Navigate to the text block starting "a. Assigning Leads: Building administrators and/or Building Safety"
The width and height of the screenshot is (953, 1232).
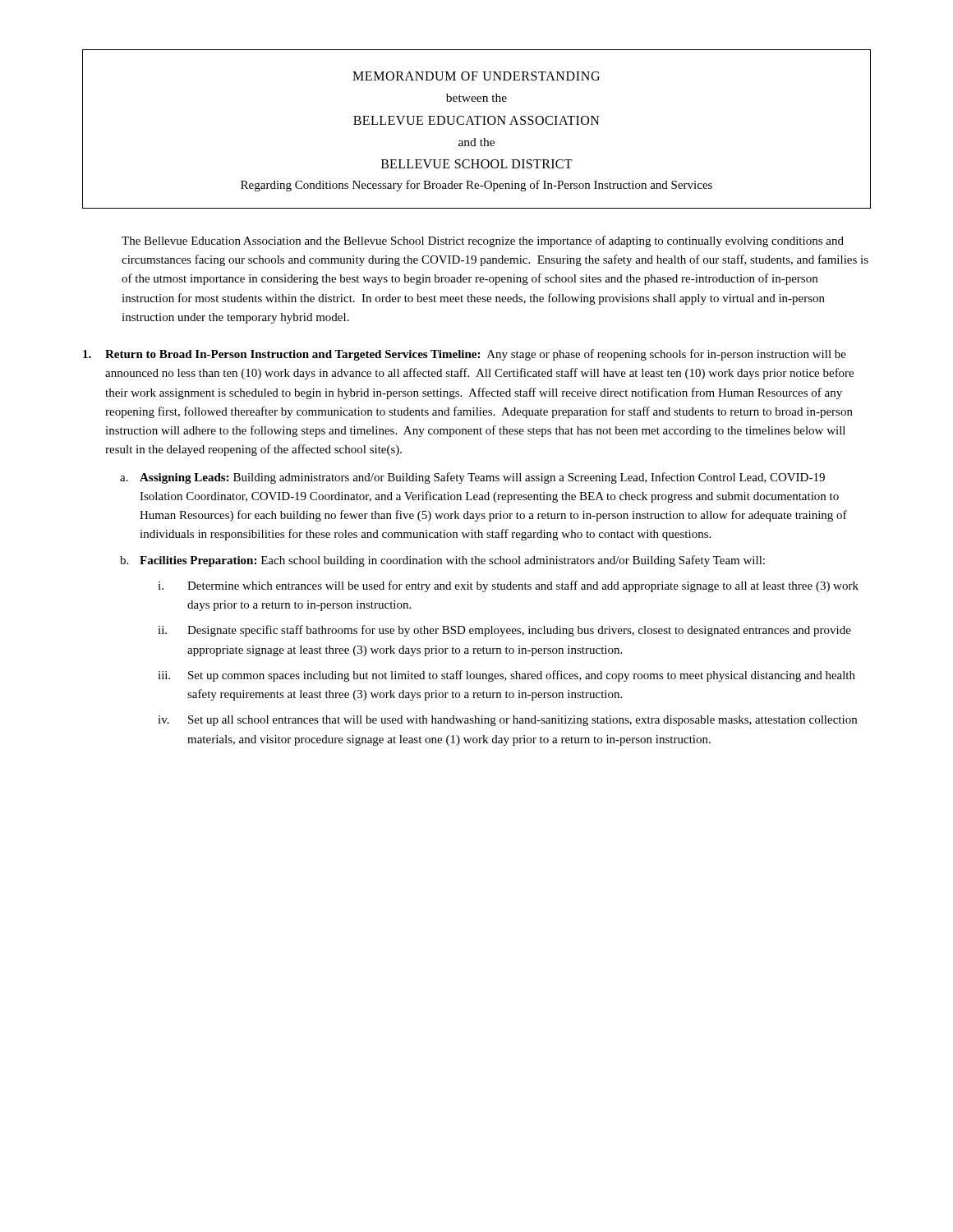click(495, 506)
